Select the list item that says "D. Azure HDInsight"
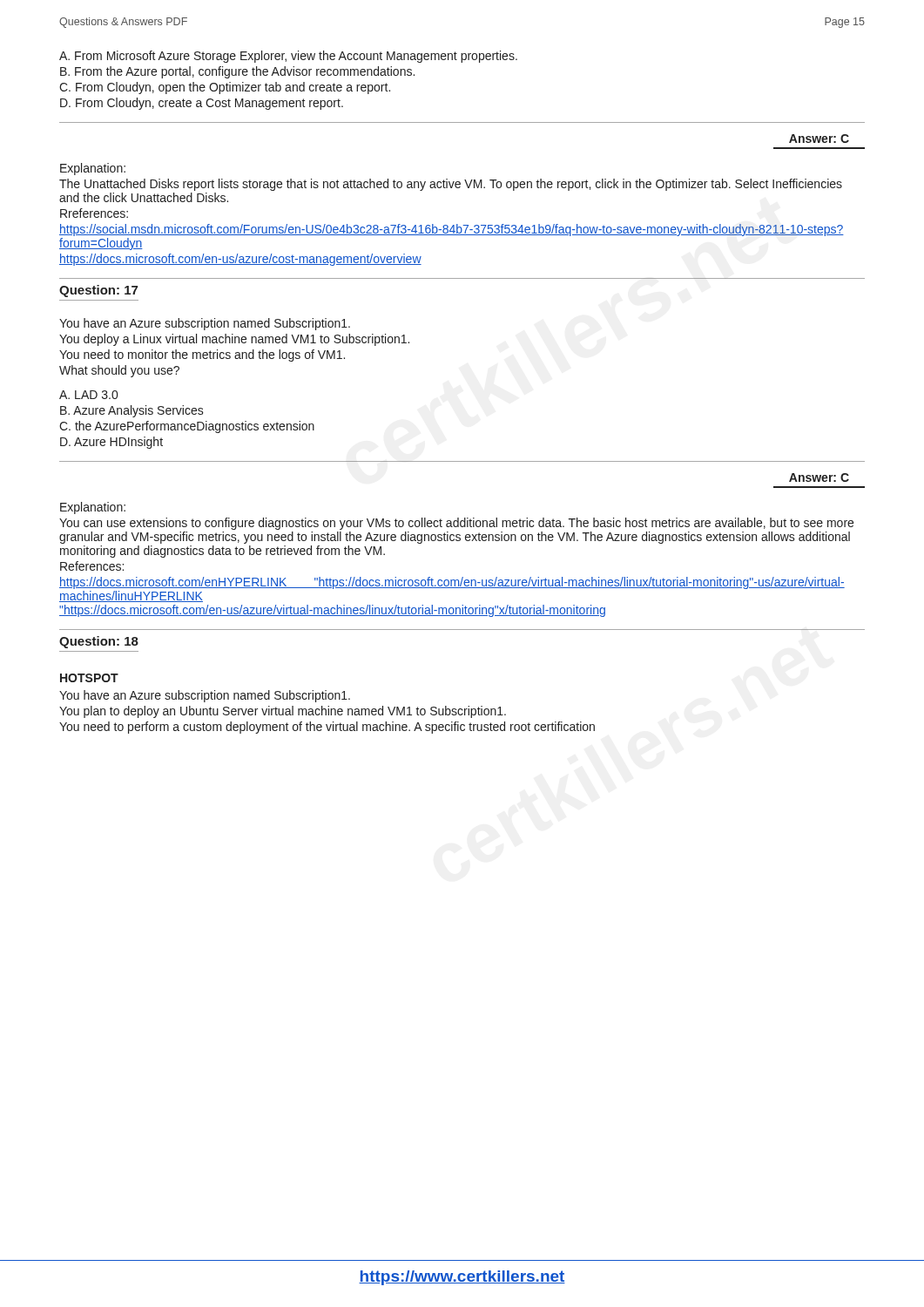Viewport: 924px width, 1307px height. point(111,442)
